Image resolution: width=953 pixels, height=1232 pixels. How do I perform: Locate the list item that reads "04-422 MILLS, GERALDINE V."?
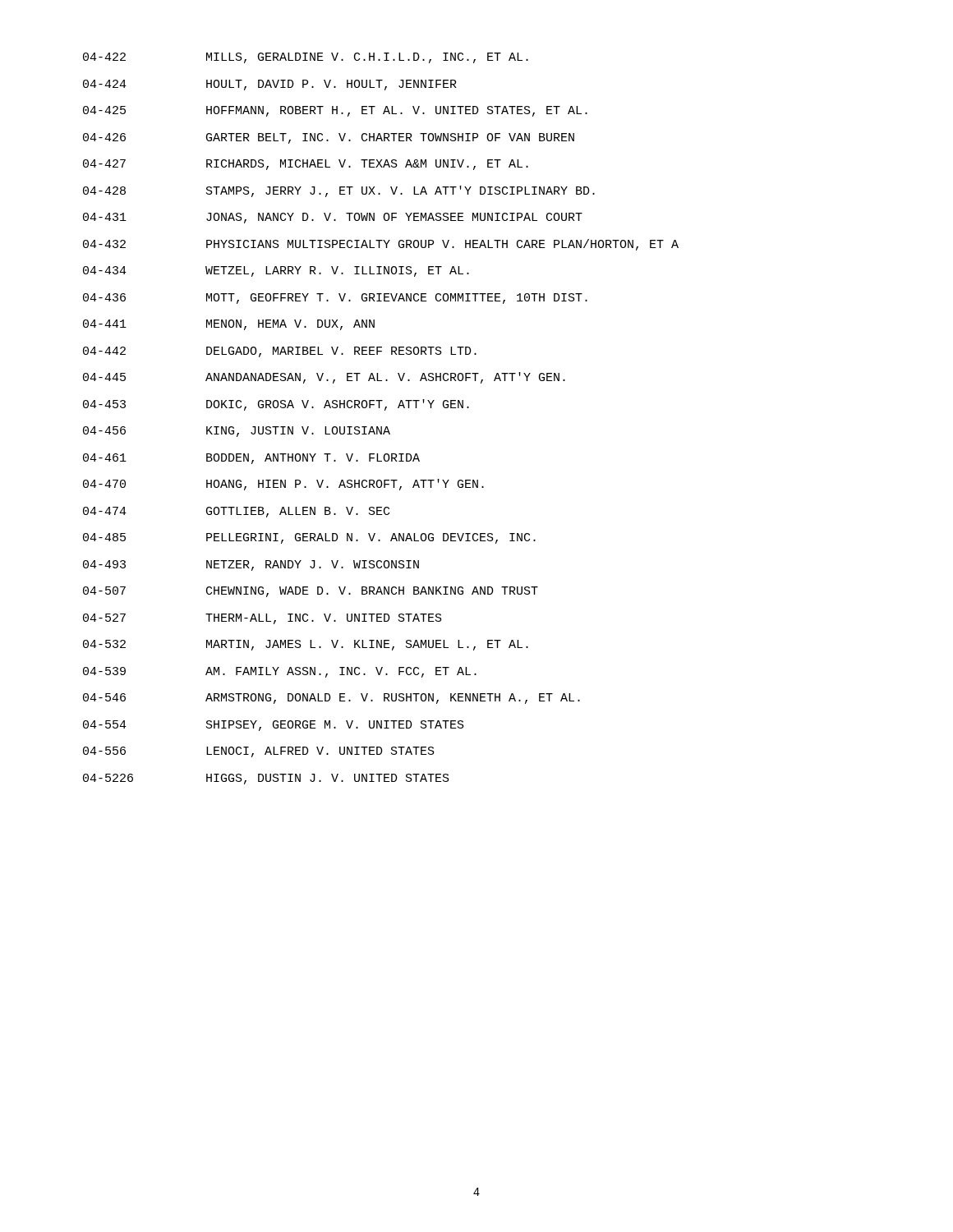485,59
